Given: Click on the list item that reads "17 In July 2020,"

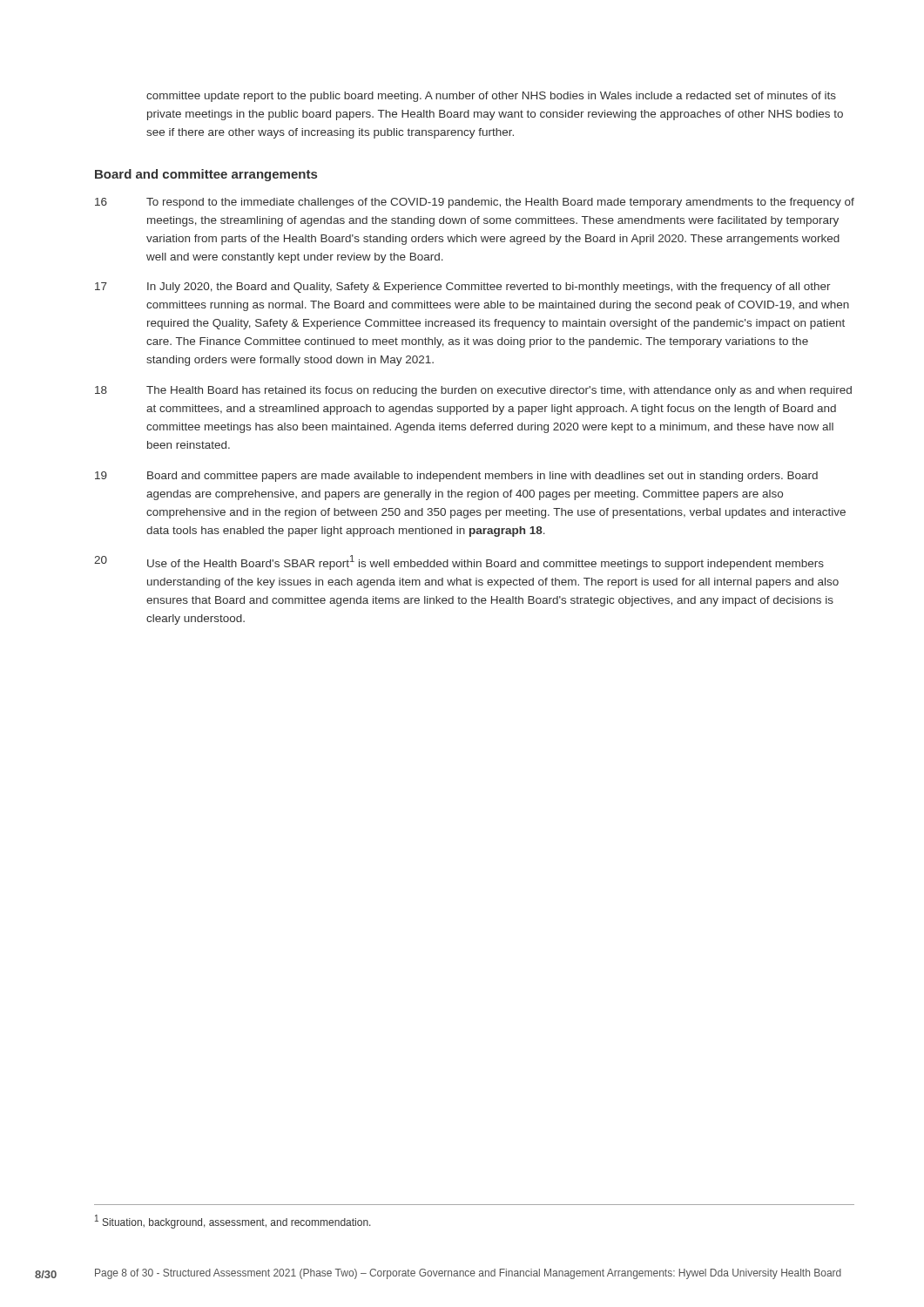Looking at the screenshot, I should (474, 324).
